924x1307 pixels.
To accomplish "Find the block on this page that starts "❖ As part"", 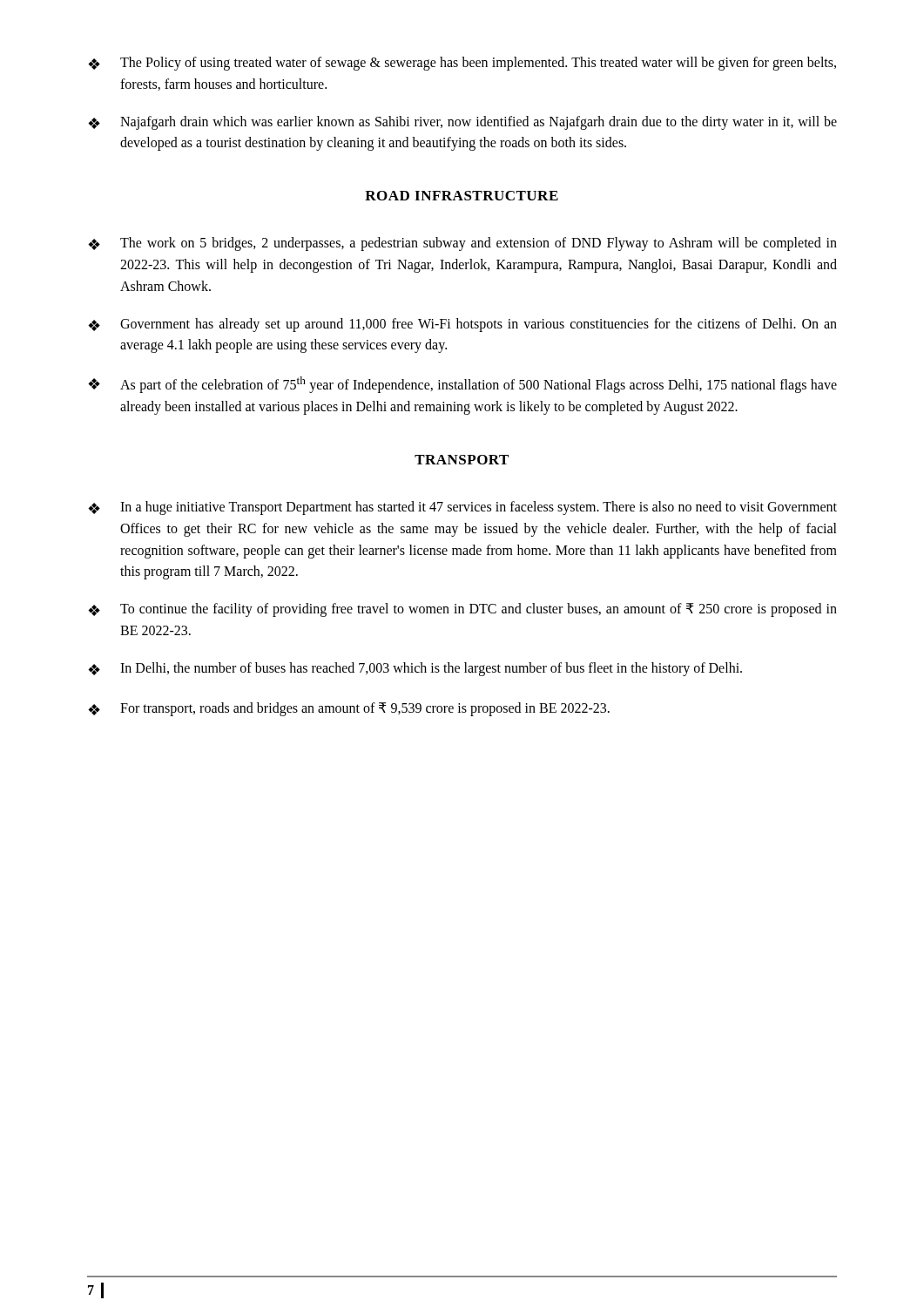I will pyautogui.click(x=462, y=395).
